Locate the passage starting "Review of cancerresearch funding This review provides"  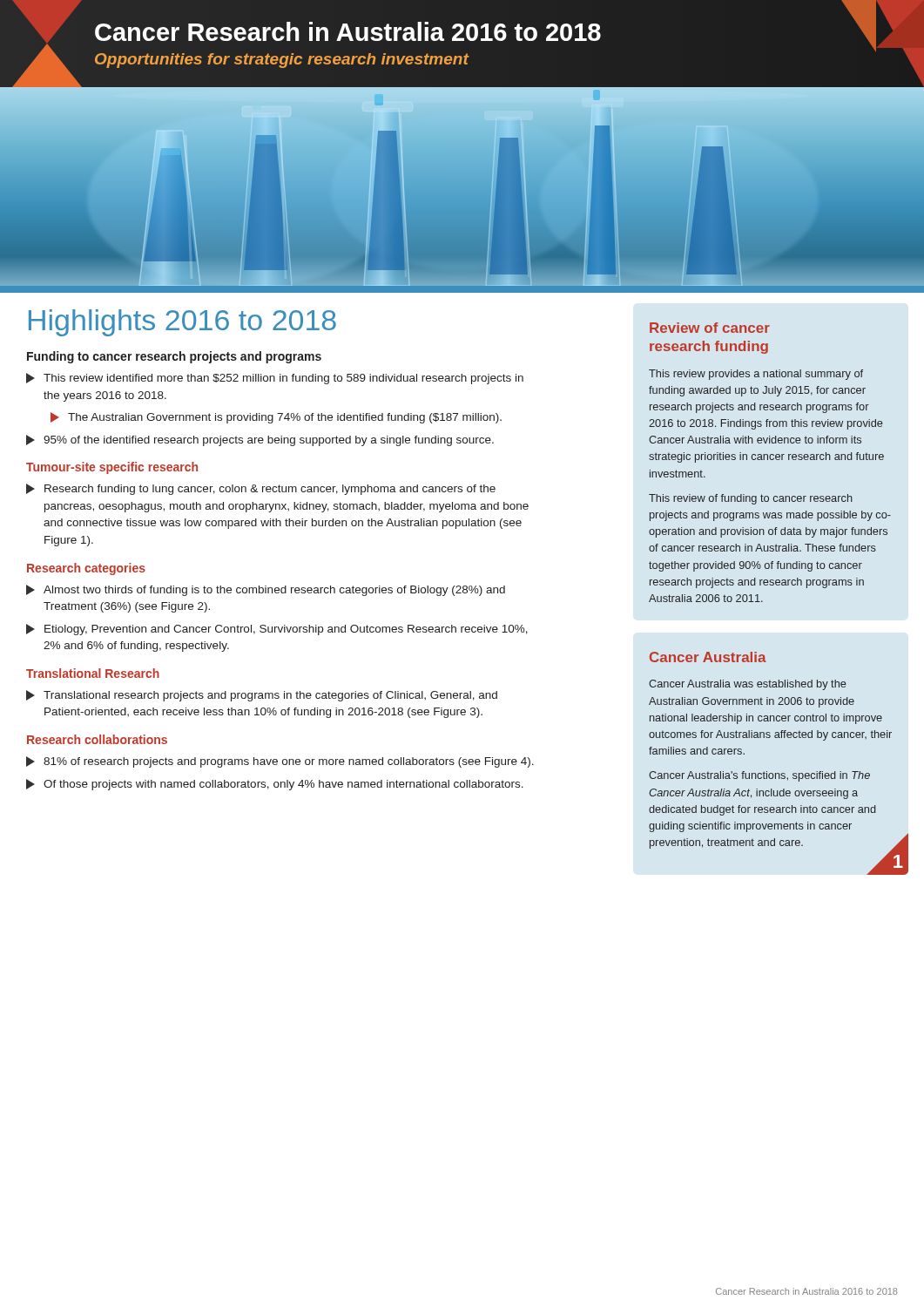771,463
